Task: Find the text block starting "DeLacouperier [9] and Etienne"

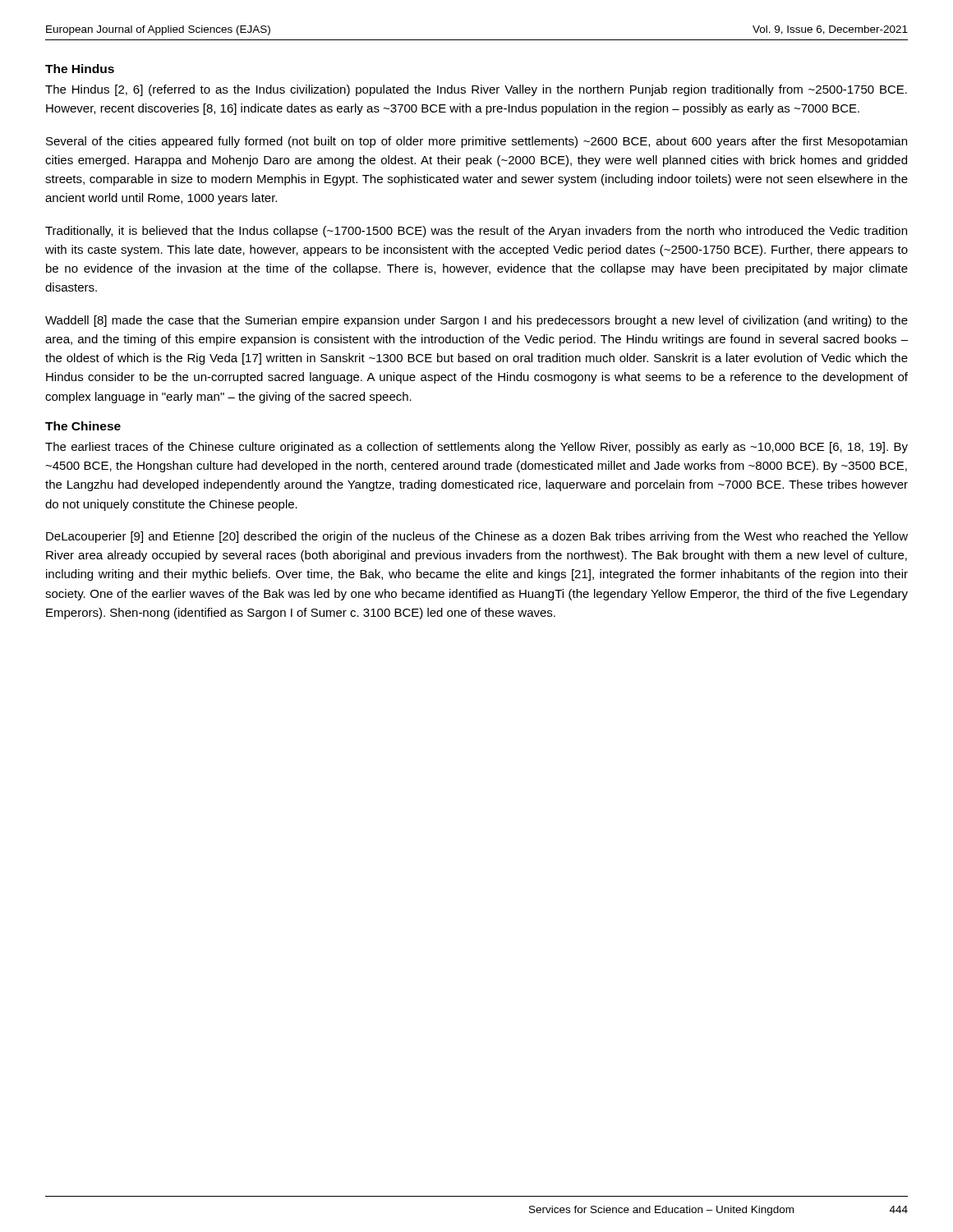Action: tap(476, 574)
